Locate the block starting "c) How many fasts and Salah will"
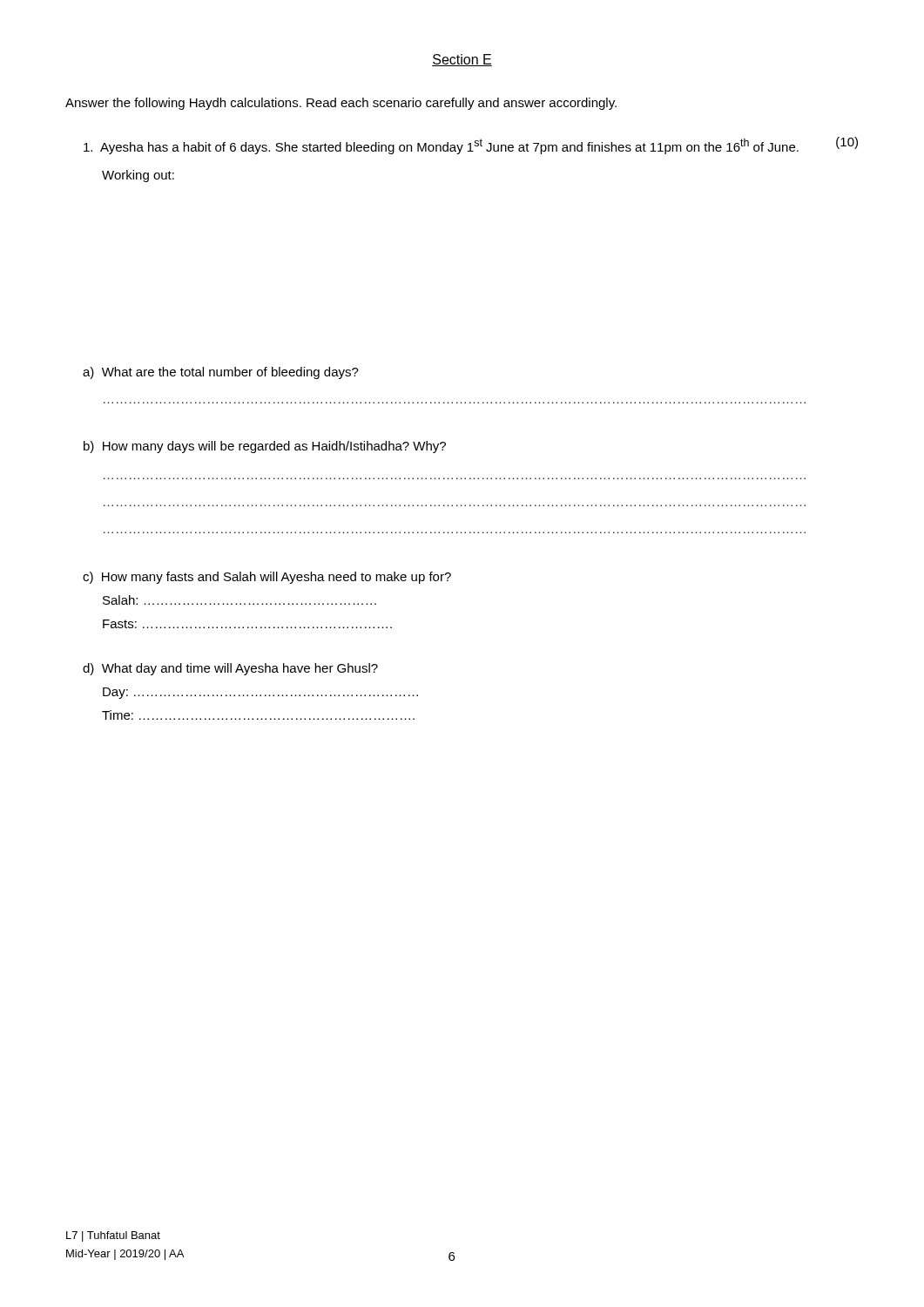The image size is (924, 1307). (267, 600)
